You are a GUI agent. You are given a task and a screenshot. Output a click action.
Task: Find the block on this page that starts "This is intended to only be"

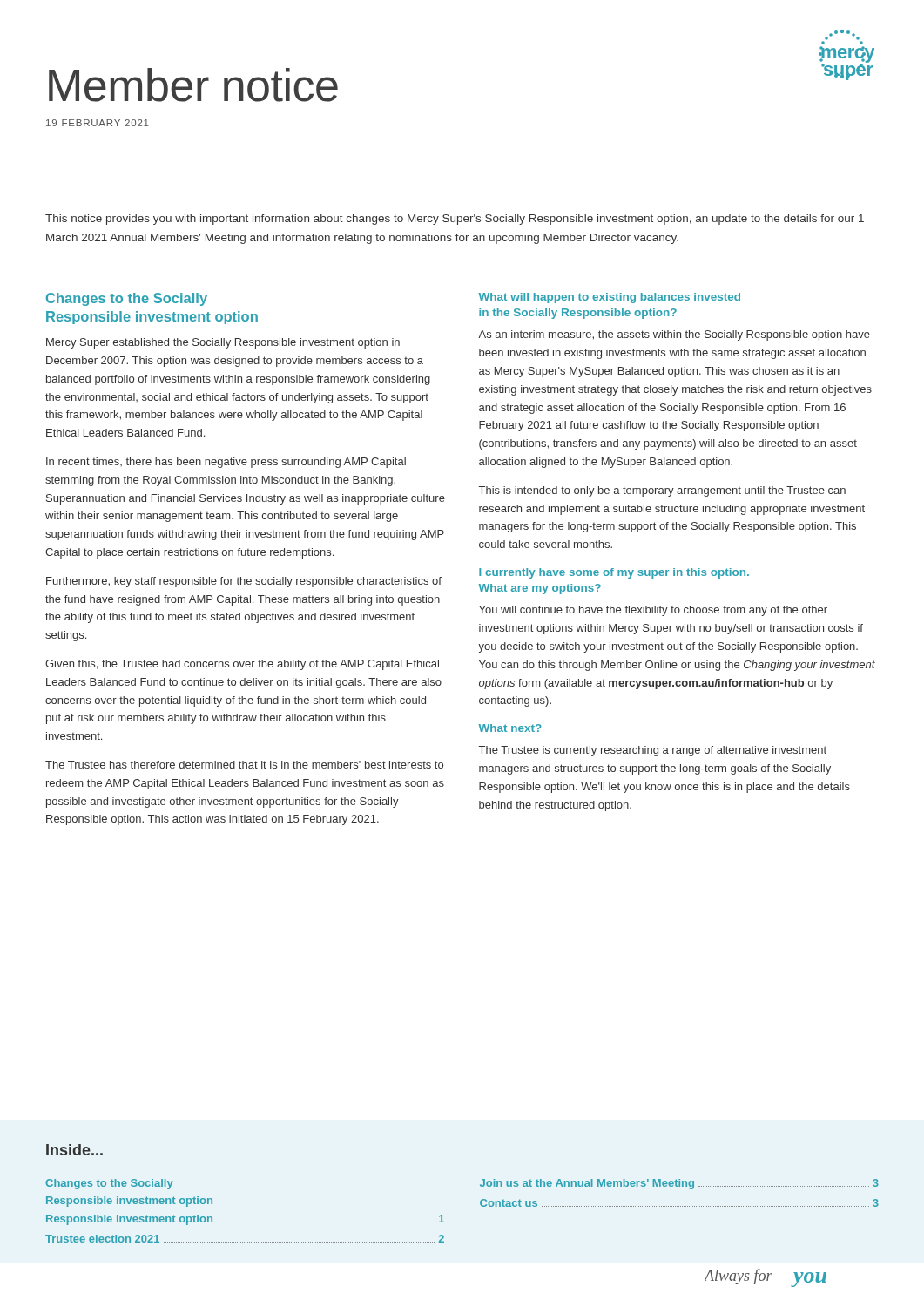[672, 517]
